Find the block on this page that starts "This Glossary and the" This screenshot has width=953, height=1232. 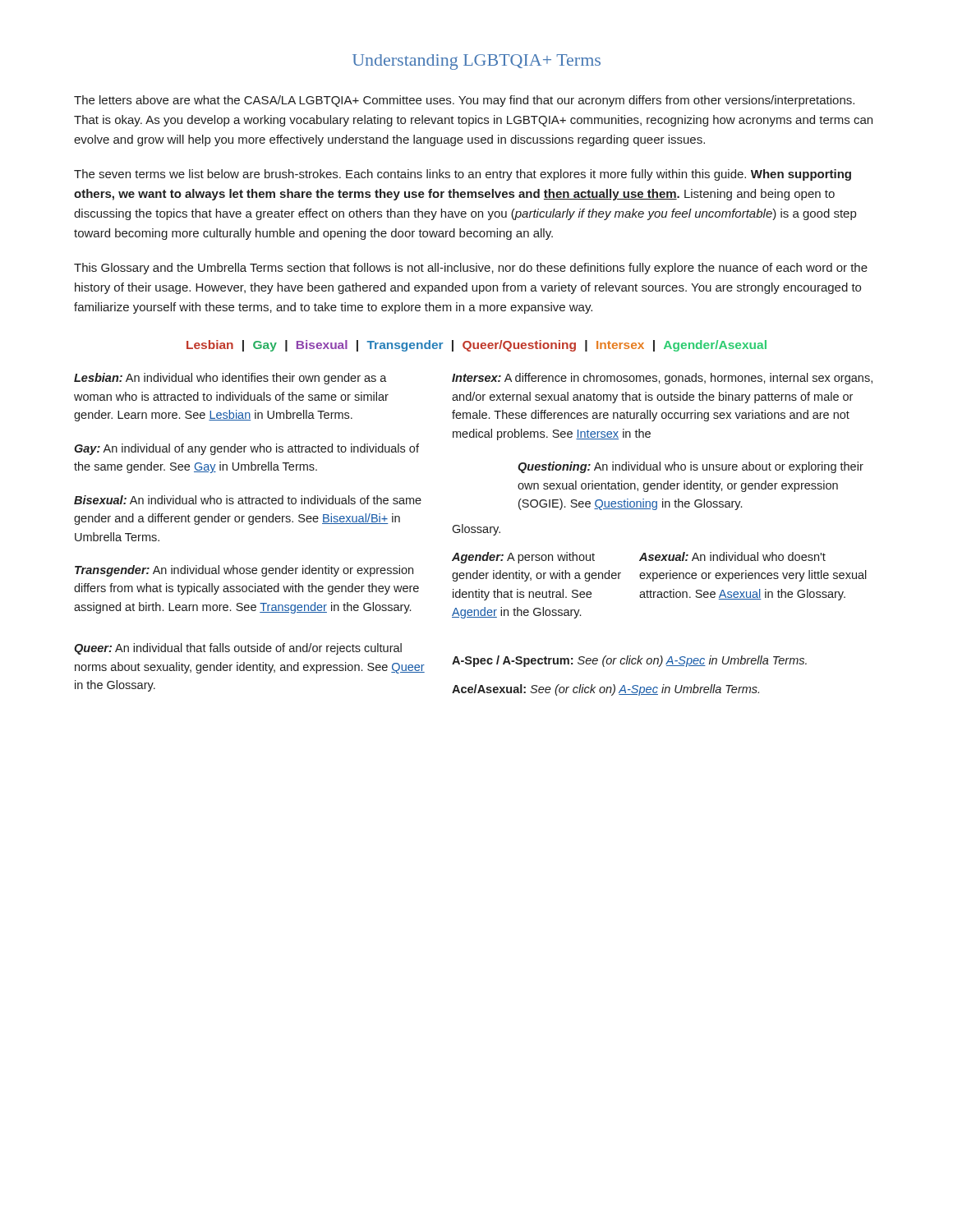pyautogui.click(x=471, y=287)
